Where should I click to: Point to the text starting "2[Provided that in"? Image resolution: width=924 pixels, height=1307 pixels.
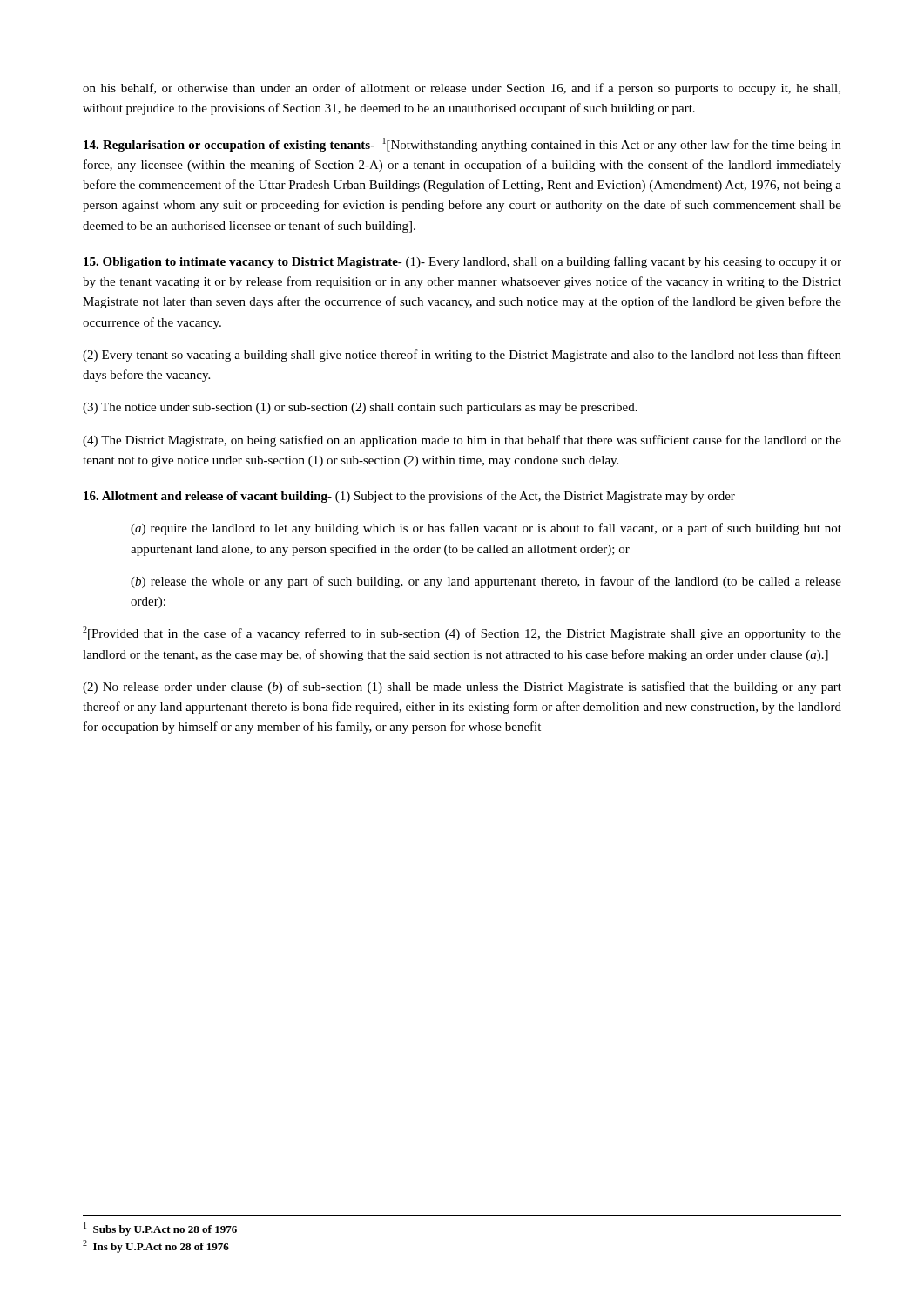click(x=462, y=643)
